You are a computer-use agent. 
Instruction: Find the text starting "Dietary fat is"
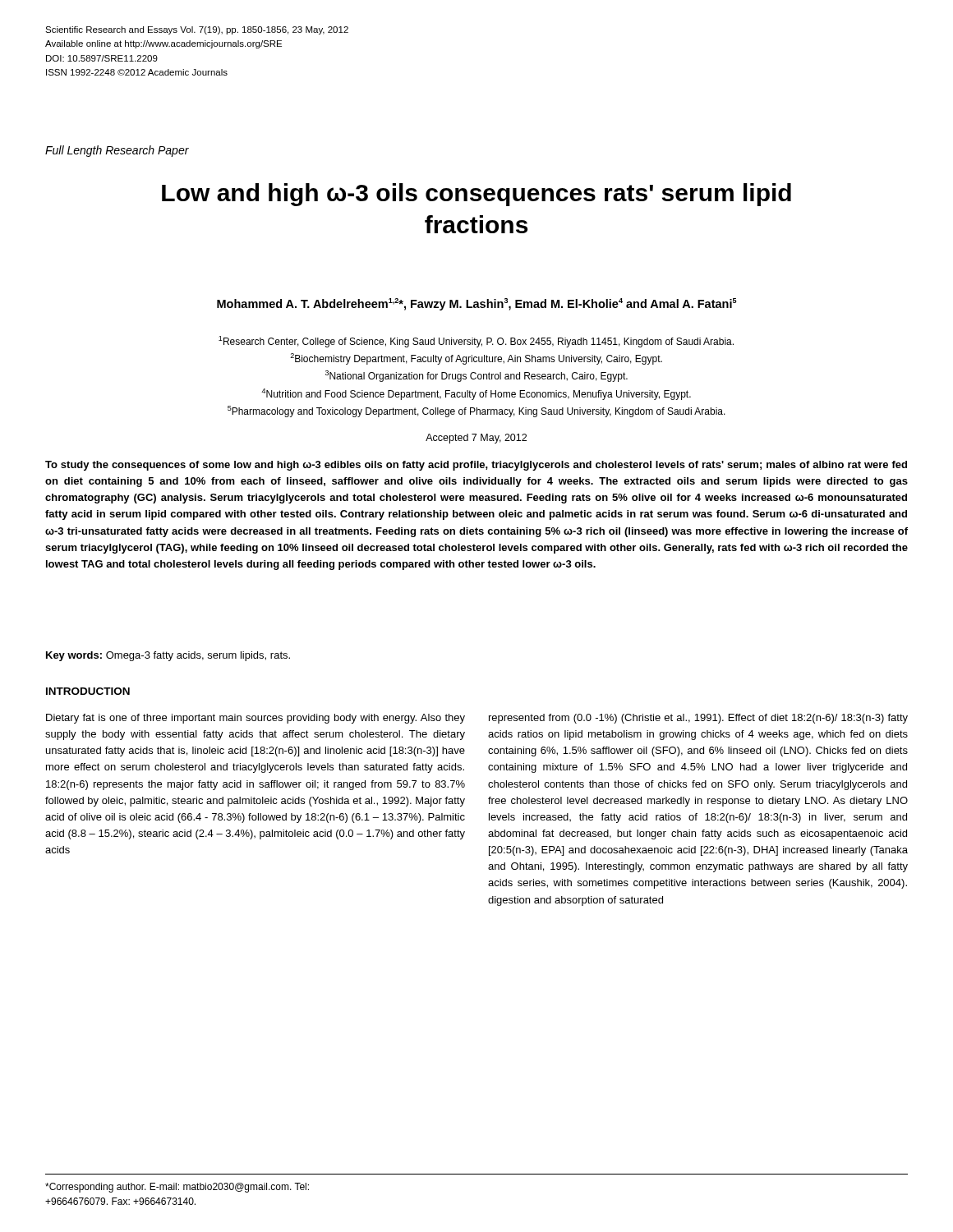[x=255, y=784]
